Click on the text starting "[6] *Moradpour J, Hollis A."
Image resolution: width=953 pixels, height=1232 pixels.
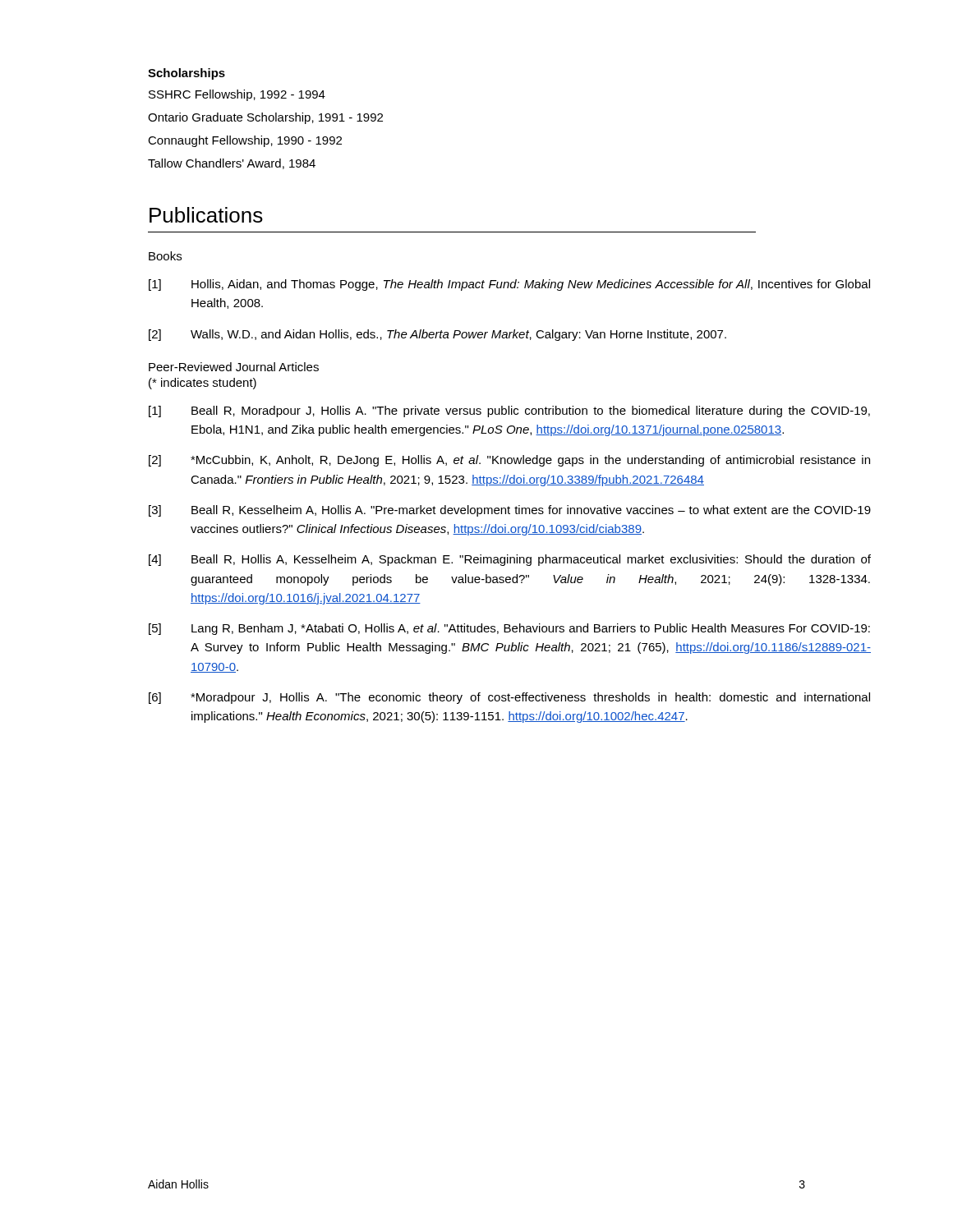click(509, 706)
